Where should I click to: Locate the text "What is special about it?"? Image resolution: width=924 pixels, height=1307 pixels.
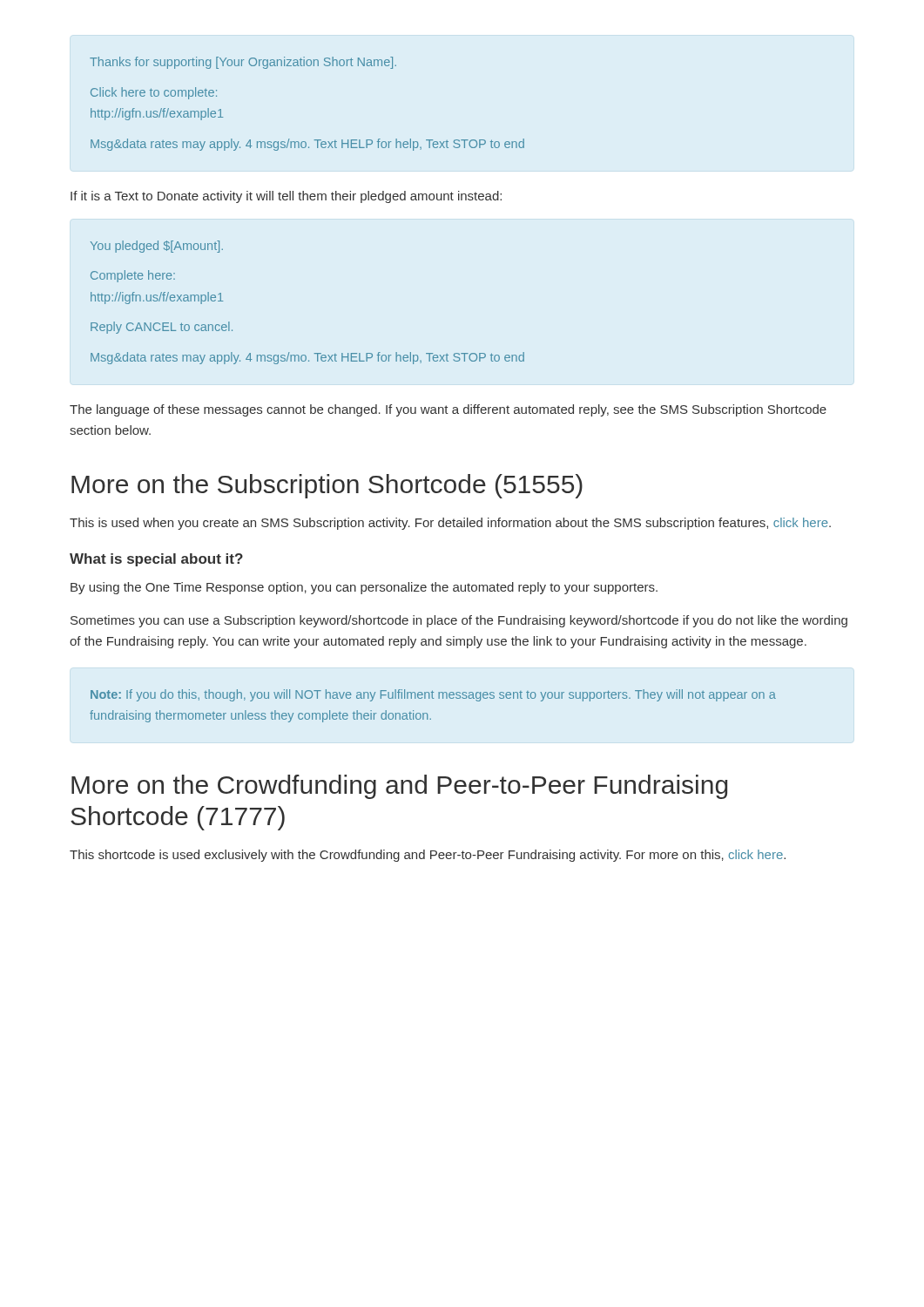click(156, 560)
